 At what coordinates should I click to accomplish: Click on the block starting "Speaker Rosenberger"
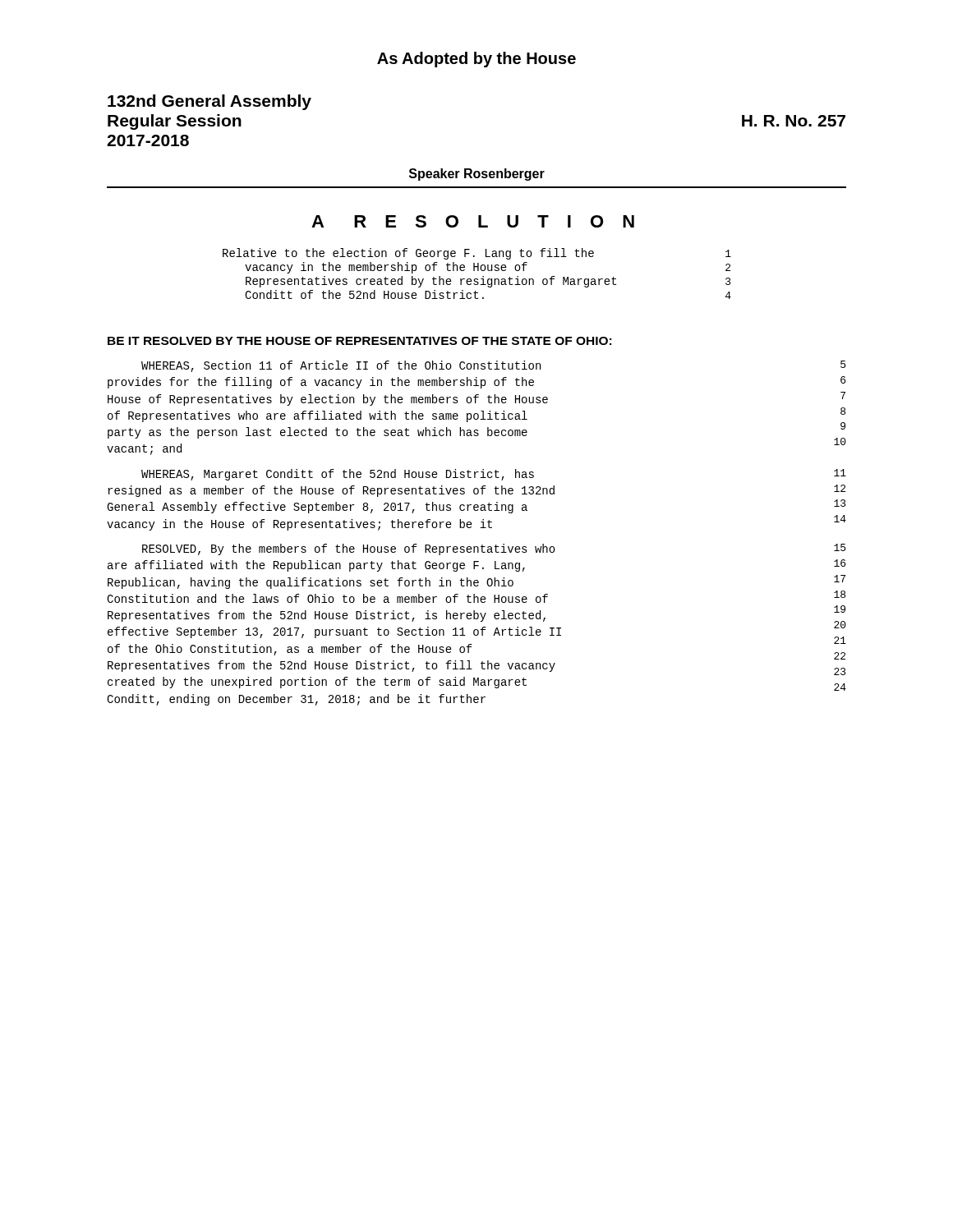(x=476, y=174)
